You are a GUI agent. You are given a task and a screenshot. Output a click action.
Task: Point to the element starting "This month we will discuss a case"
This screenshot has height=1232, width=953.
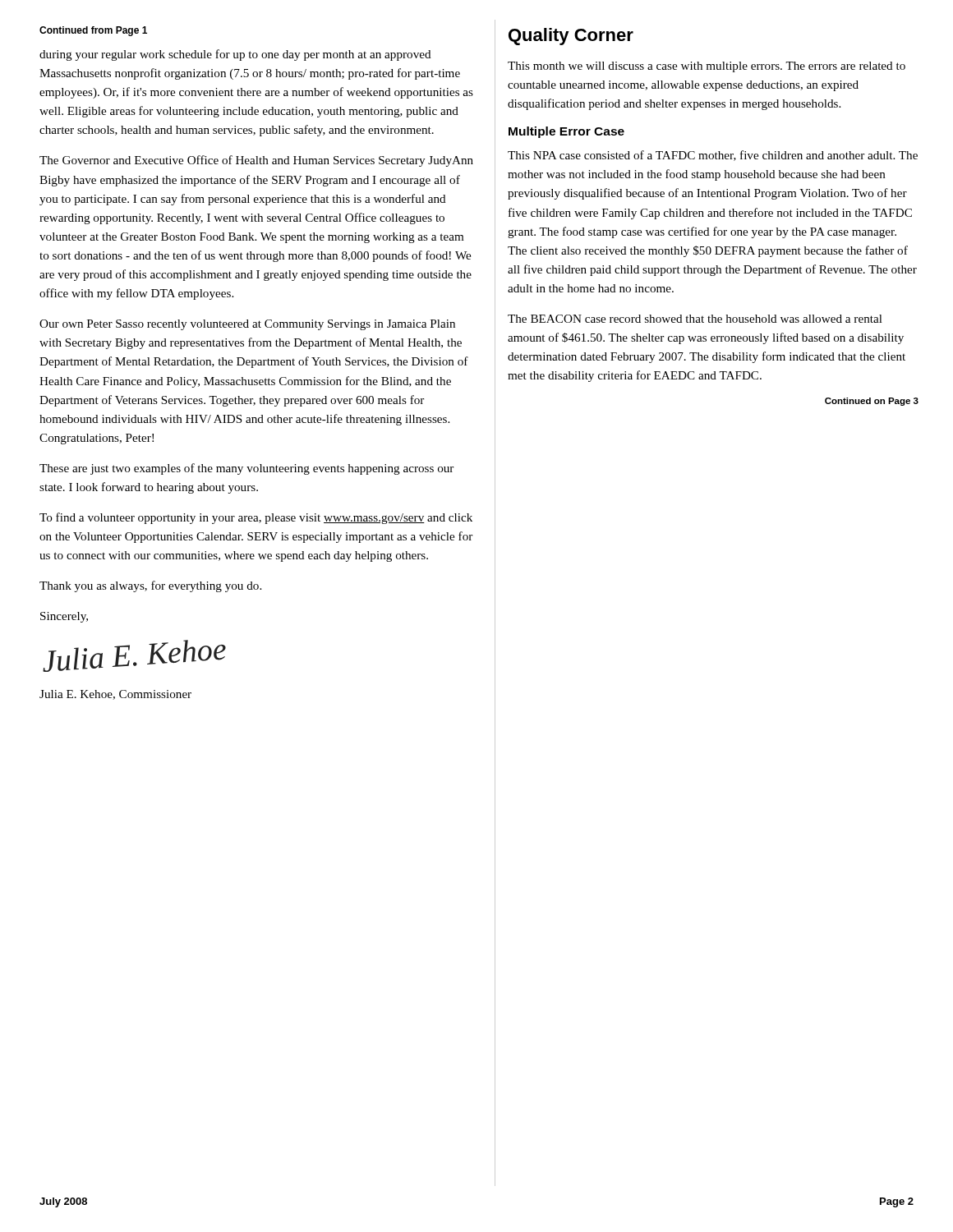707,84
